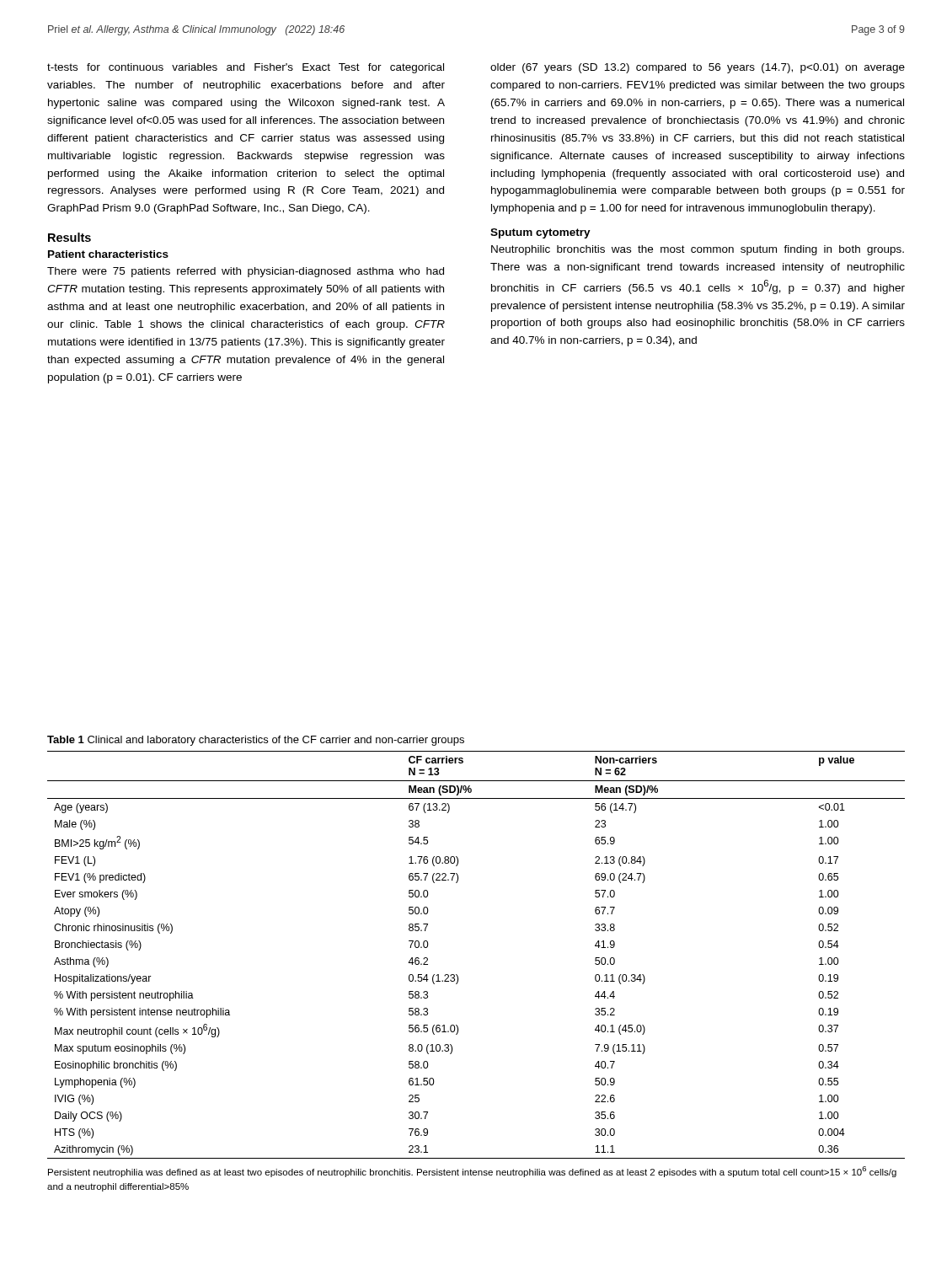Locate the caption that opens with "Table 1 Clinical and"
Image resolution: width=952 pixels, height=1264 pixels.
256,739
